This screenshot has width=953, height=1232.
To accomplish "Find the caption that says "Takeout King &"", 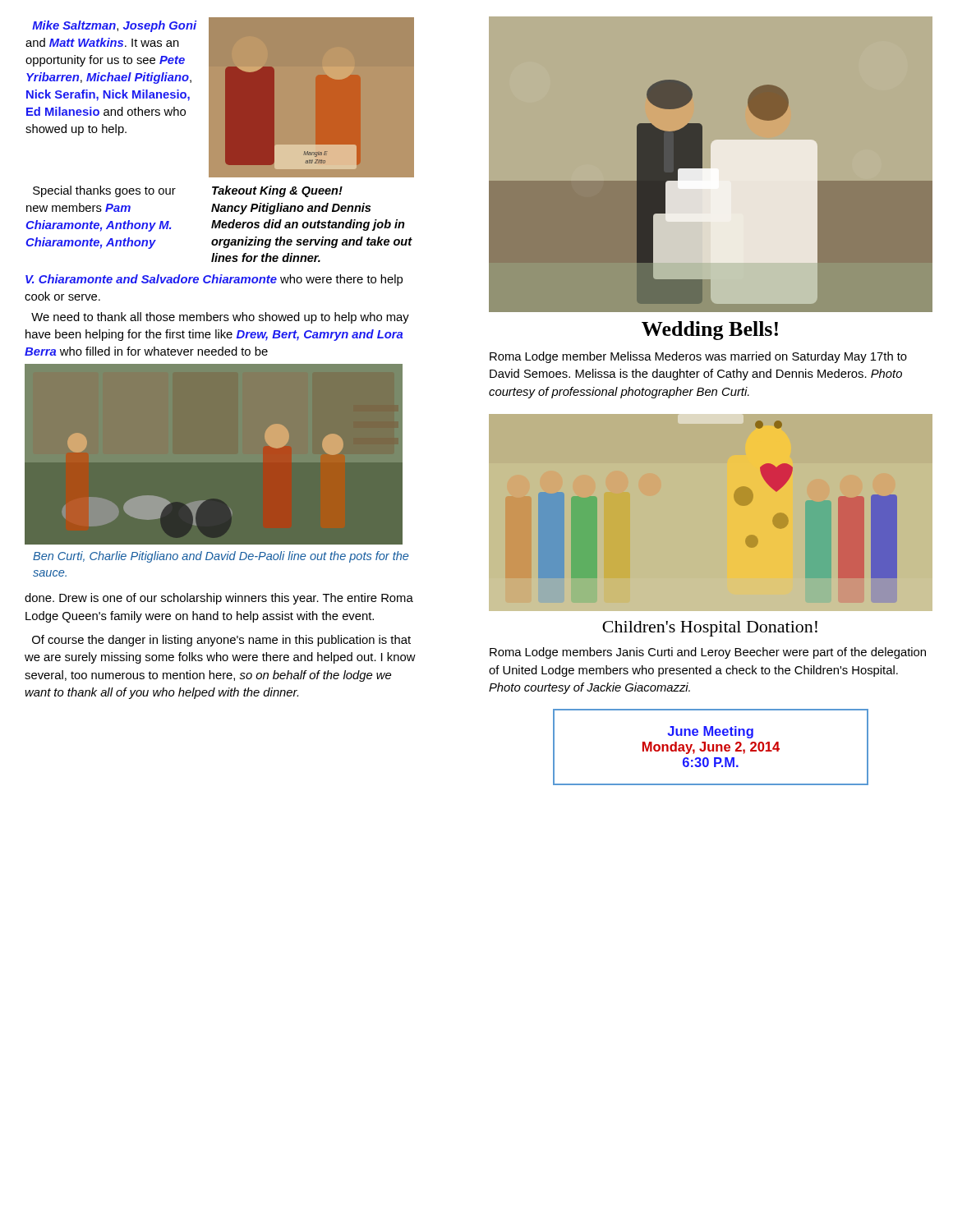I will 311,224.
